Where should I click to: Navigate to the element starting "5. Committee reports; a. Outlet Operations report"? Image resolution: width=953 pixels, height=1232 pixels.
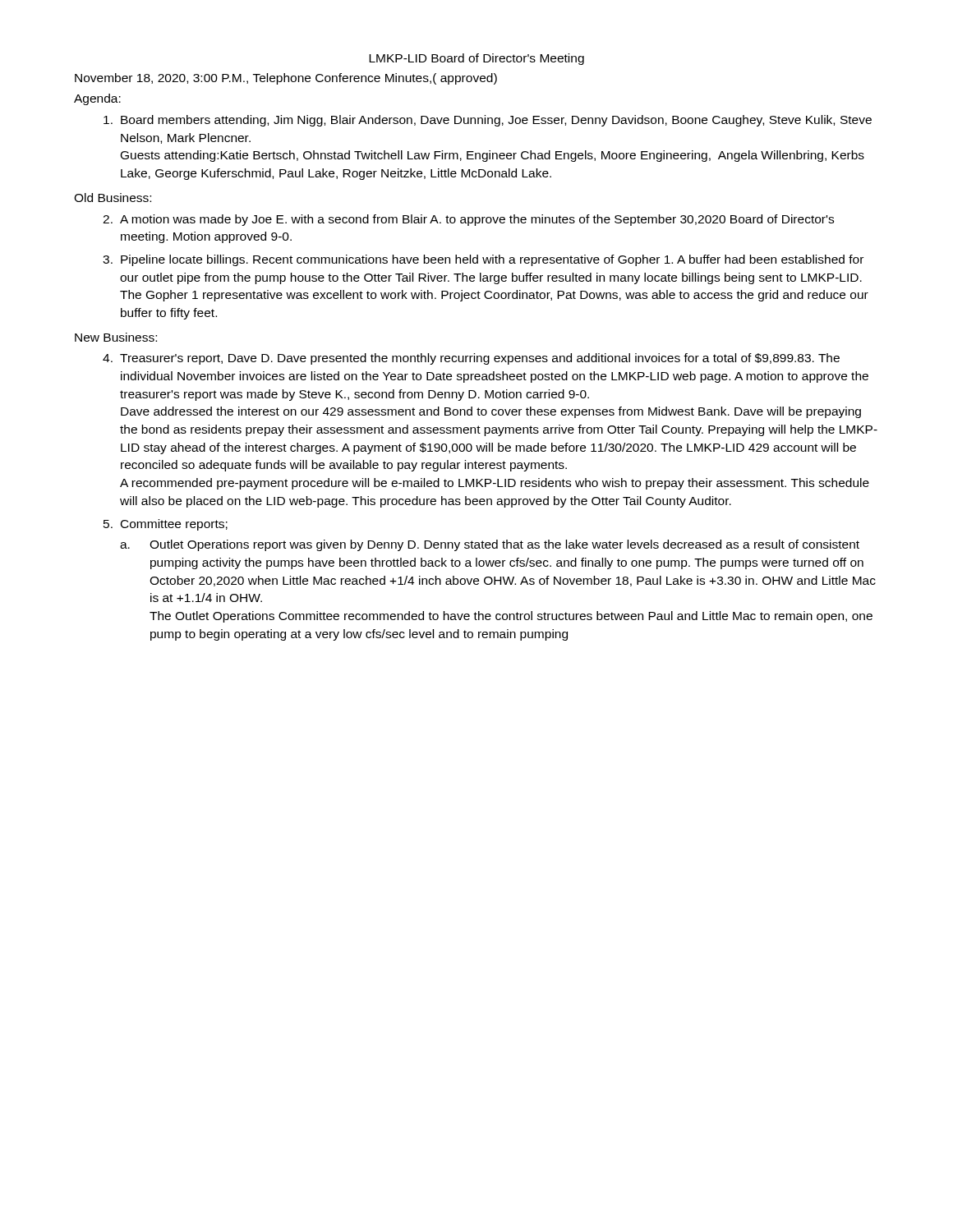tap(476, 580)
